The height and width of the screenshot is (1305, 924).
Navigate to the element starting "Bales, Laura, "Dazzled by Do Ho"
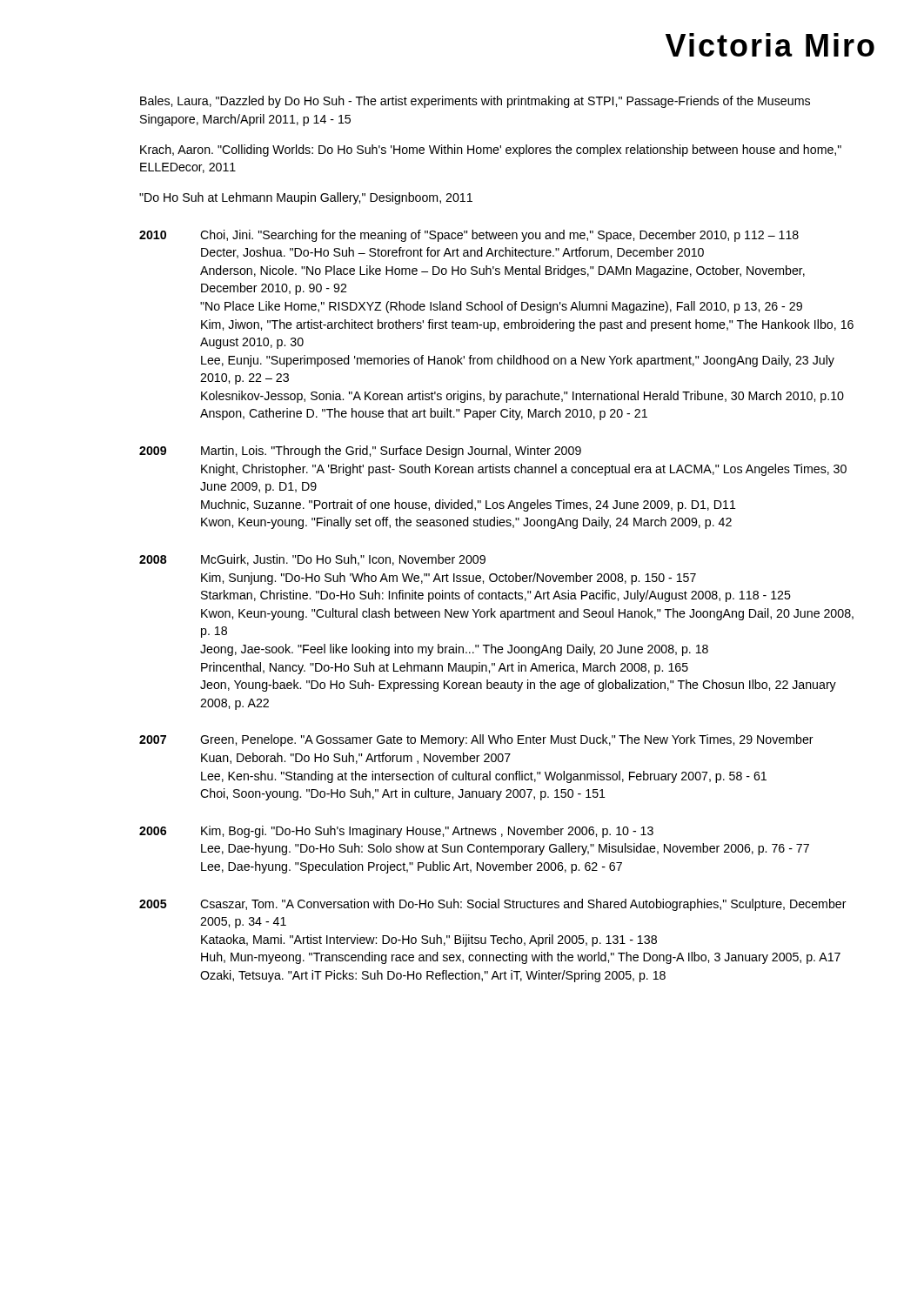click(497, 150)
